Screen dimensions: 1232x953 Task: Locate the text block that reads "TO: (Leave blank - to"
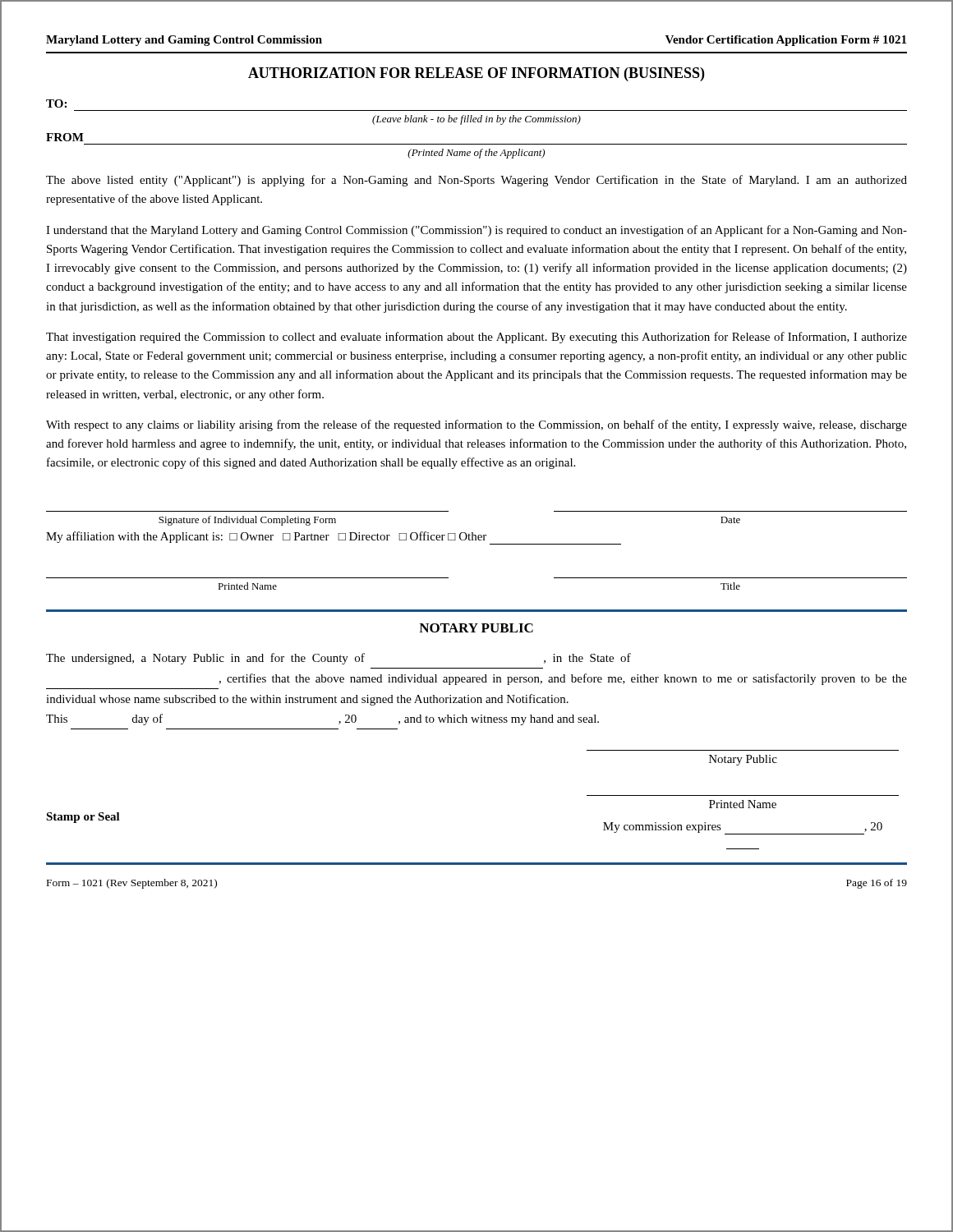476,111
